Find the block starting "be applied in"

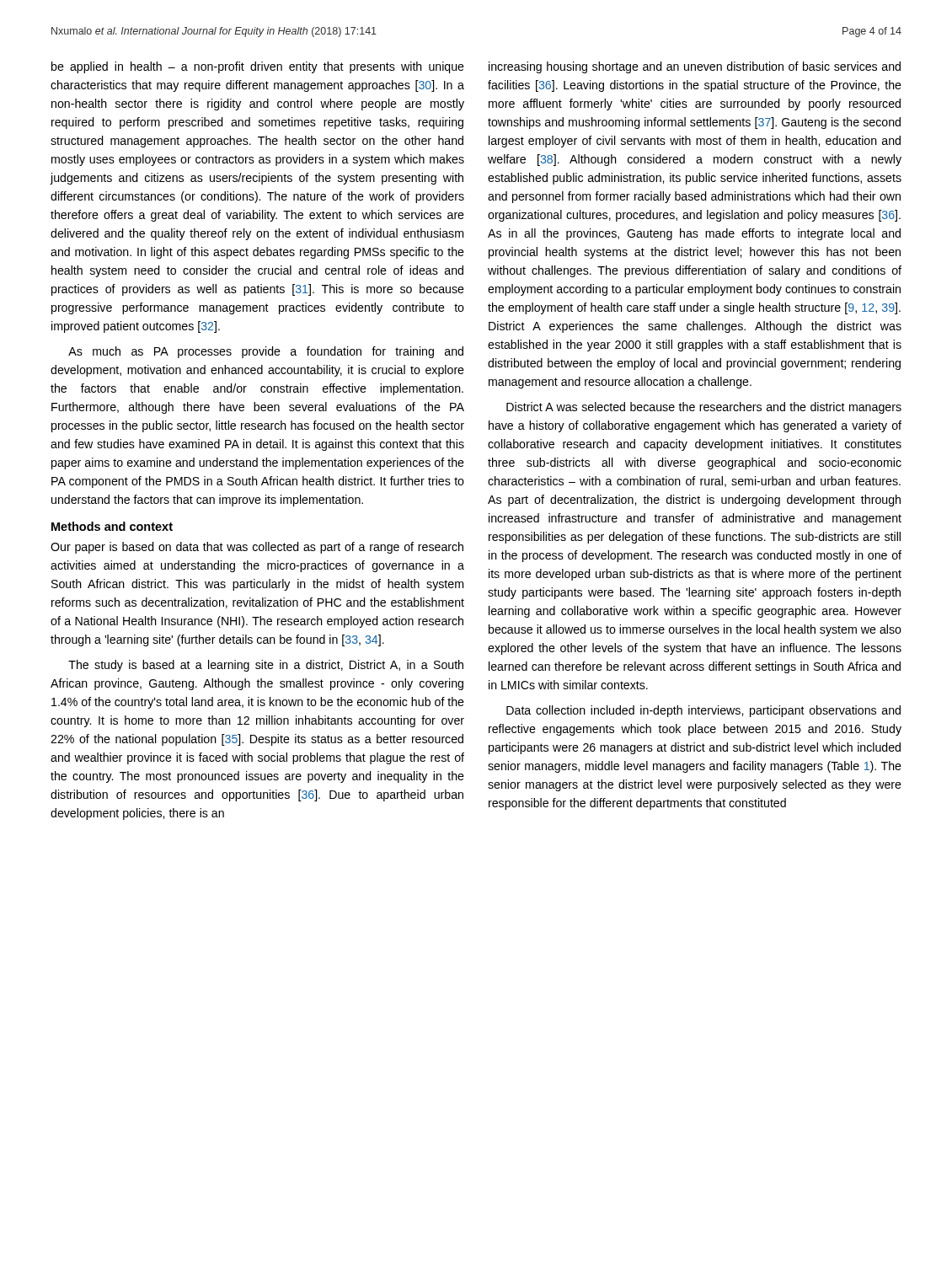pyautogui.click(x=257, y=196)
